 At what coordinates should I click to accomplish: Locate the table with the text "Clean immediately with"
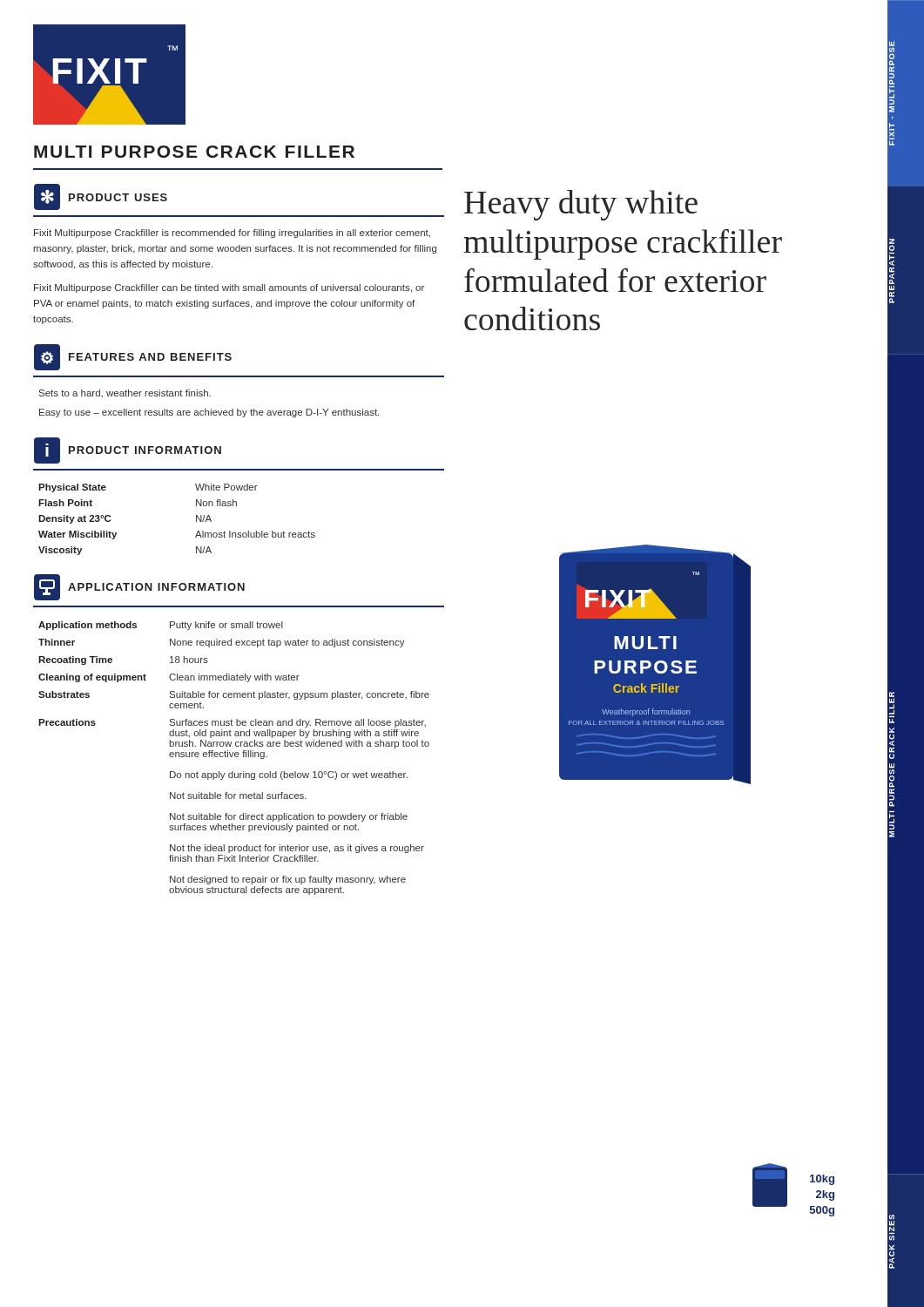[241, 757]
